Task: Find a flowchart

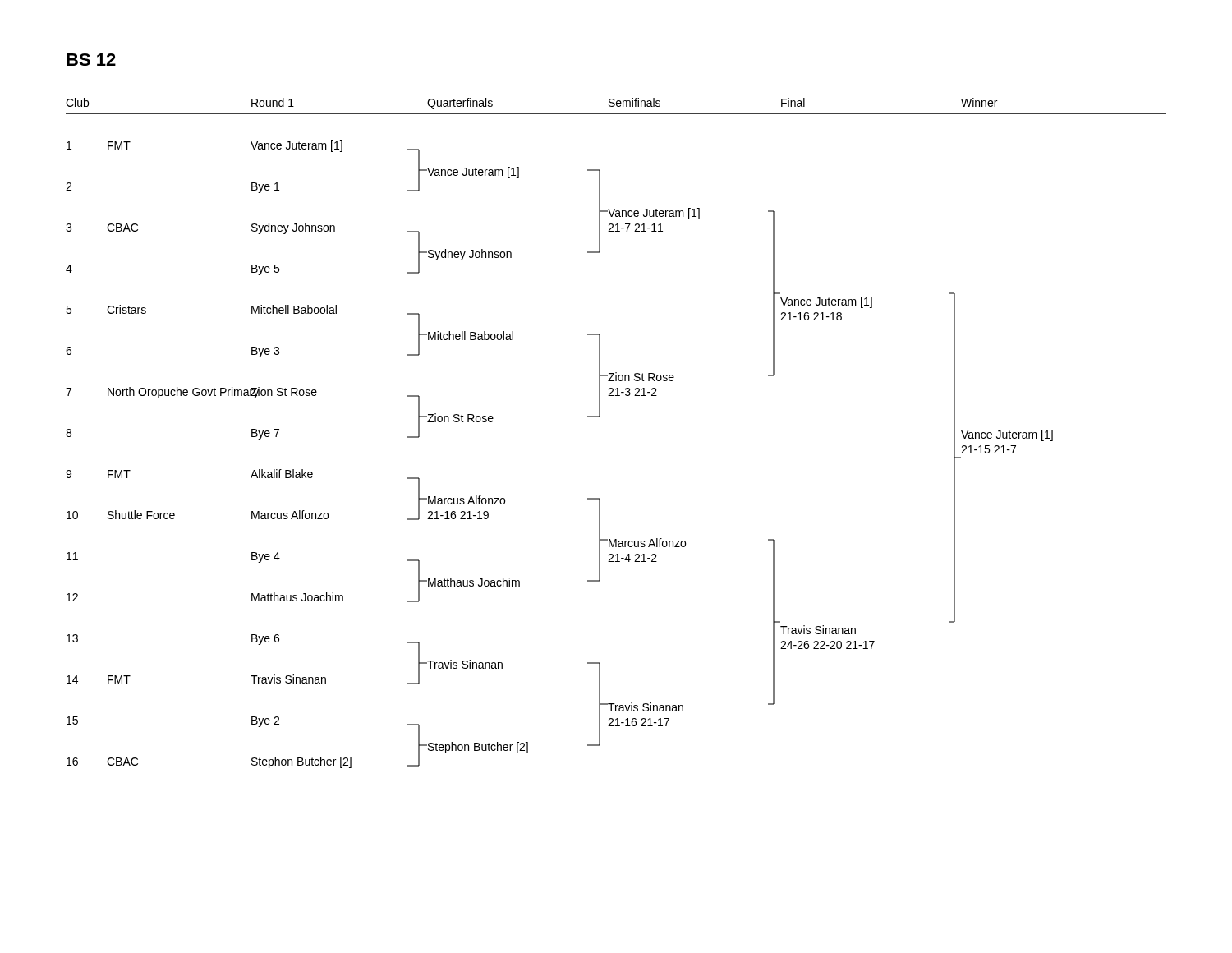Action: [616, 451]
